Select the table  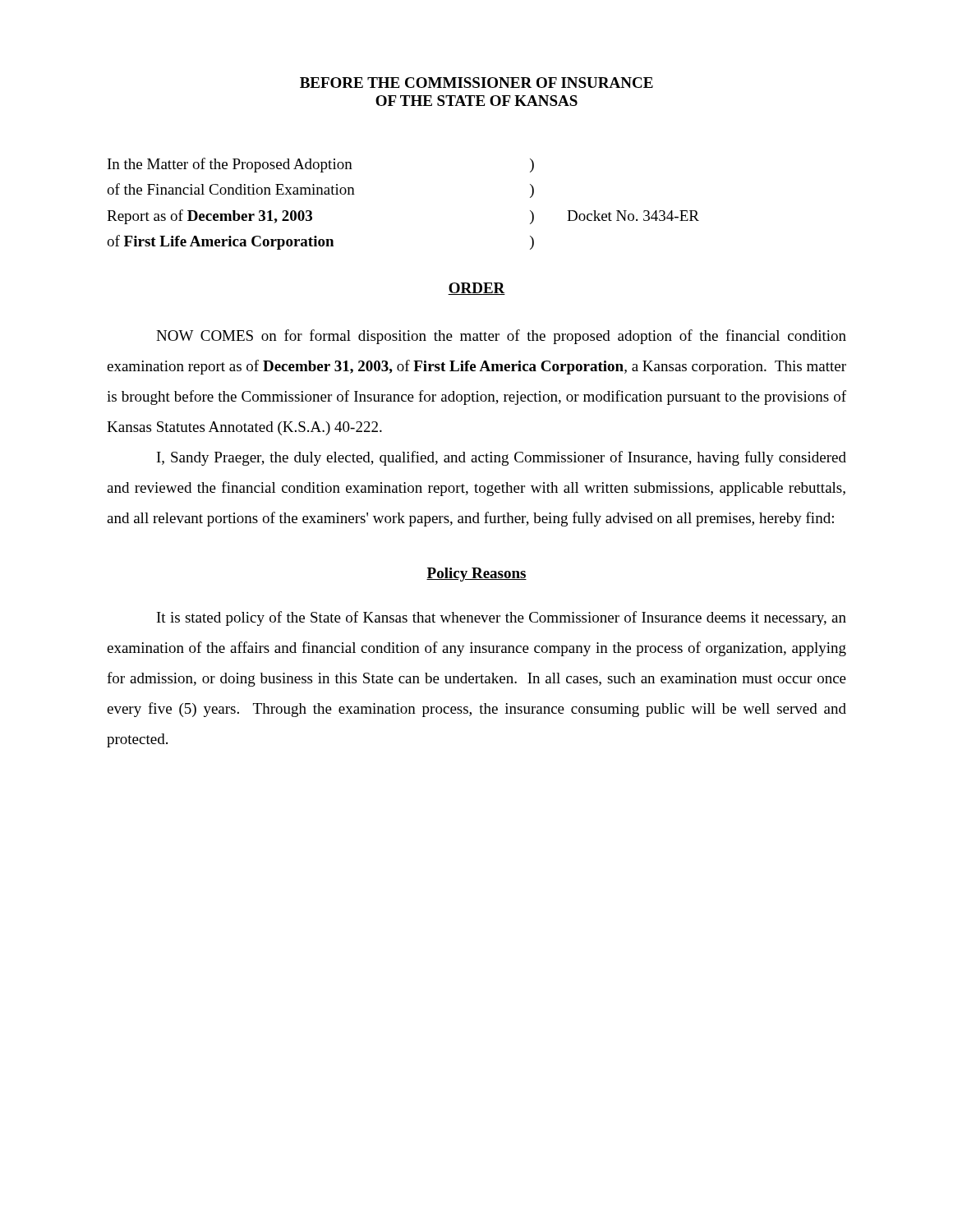(x=476, y=203)
